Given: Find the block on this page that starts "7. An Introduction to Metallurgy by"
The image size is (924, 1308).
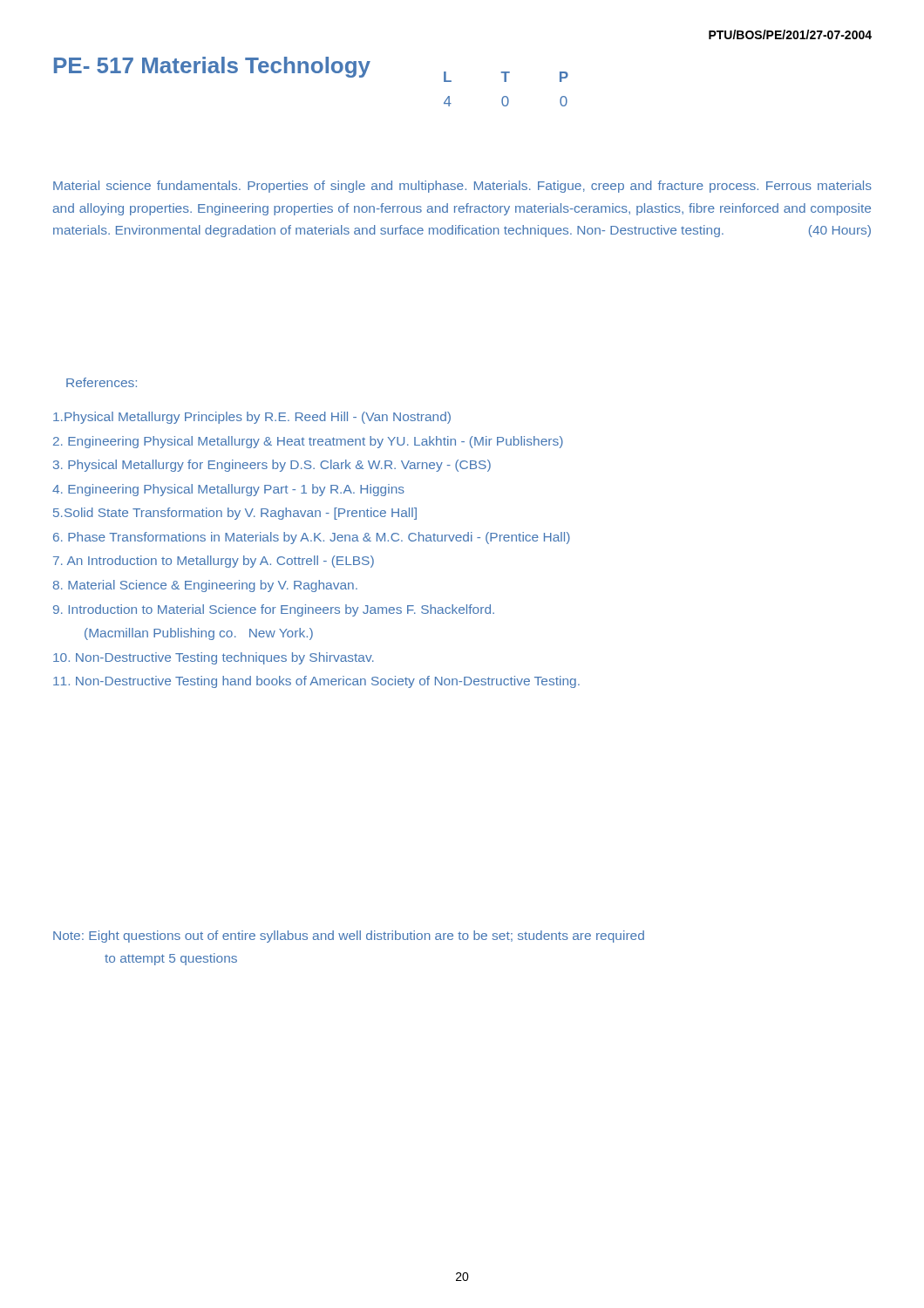Looking at the screenshot, I should pyautogui.click(x=213, y=561).
